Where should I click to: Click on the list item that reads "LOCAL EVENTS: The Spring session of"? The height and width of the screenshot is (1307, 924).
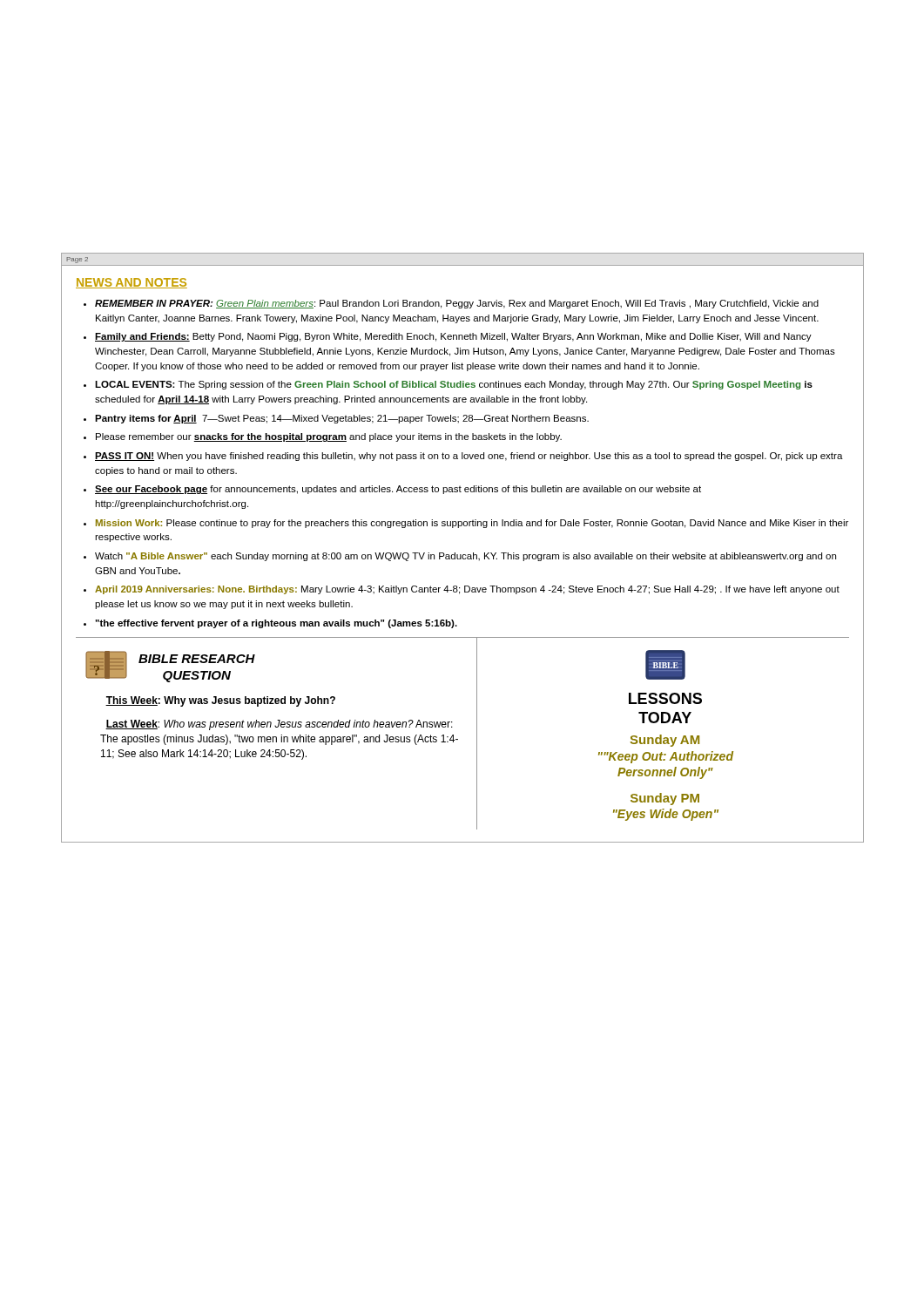point(454,392)
